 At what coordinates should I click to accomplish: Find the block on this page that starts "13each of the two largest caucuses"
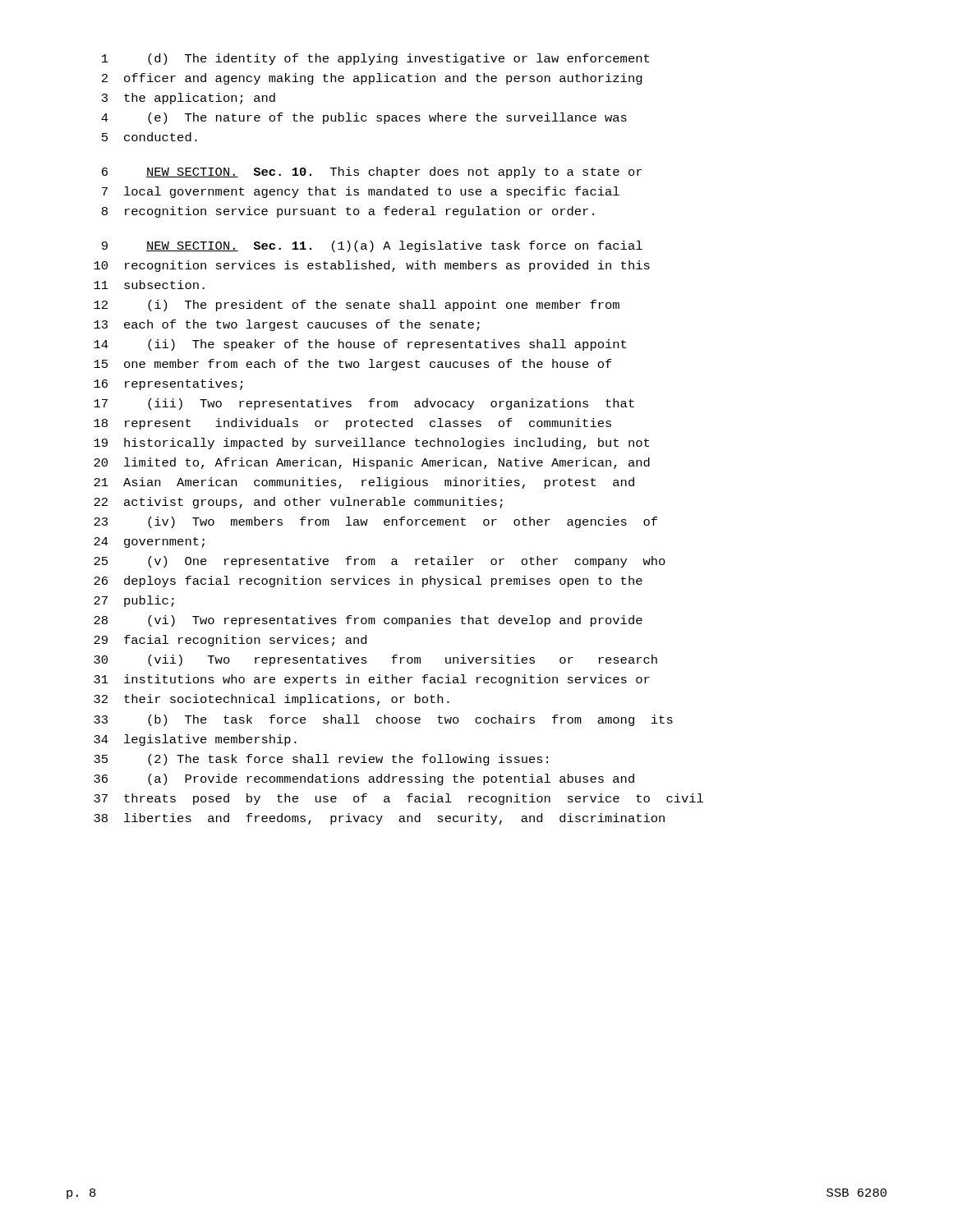[476, 325]
